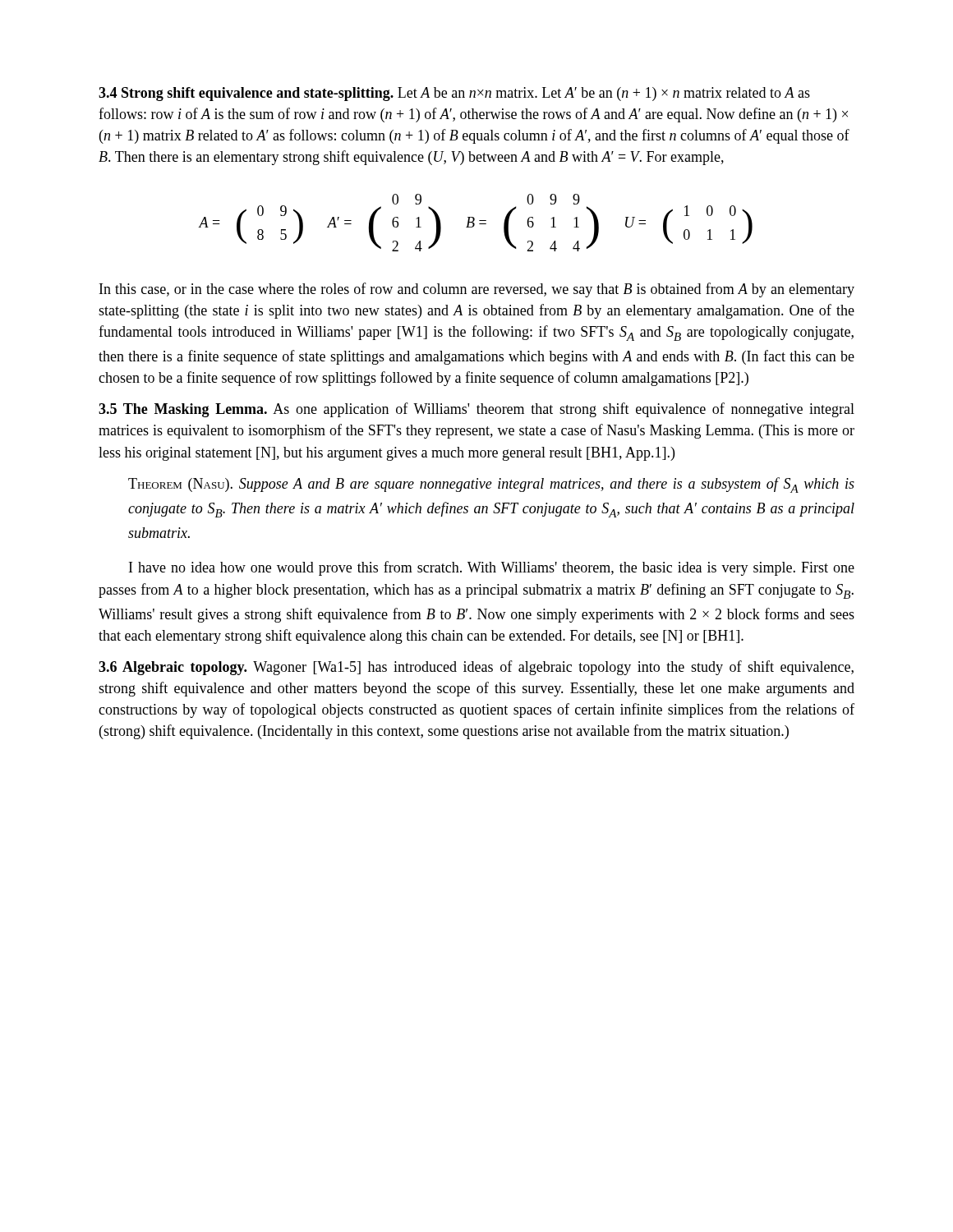This screenshot has width=953, height=1232.
Task: Navigate to the element starting "Let A be an n×n matrix. Let A′"
Action: 474,125
